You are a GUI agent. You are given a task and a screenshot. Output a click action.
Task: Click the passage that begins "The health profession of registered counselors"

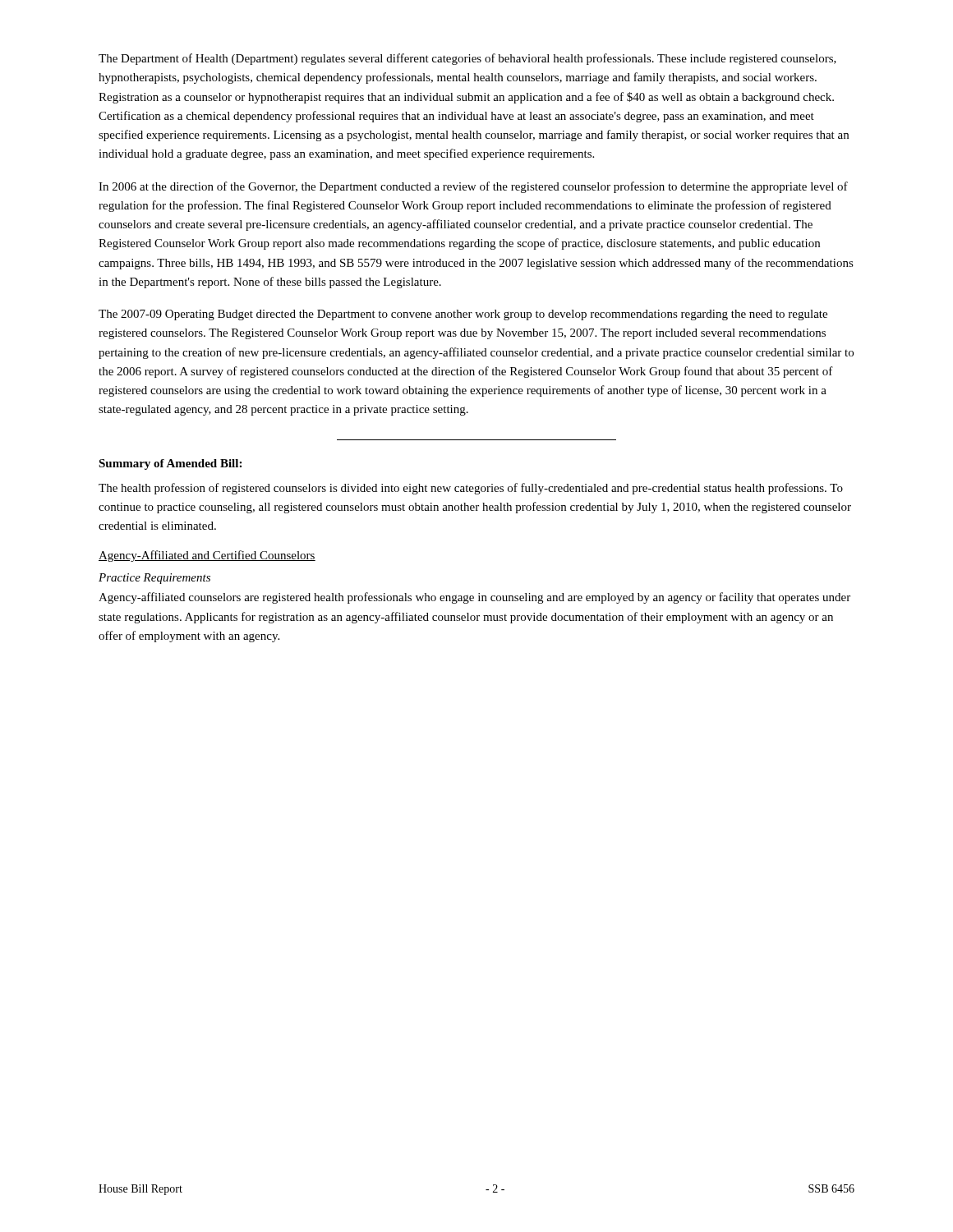(475, 507)
